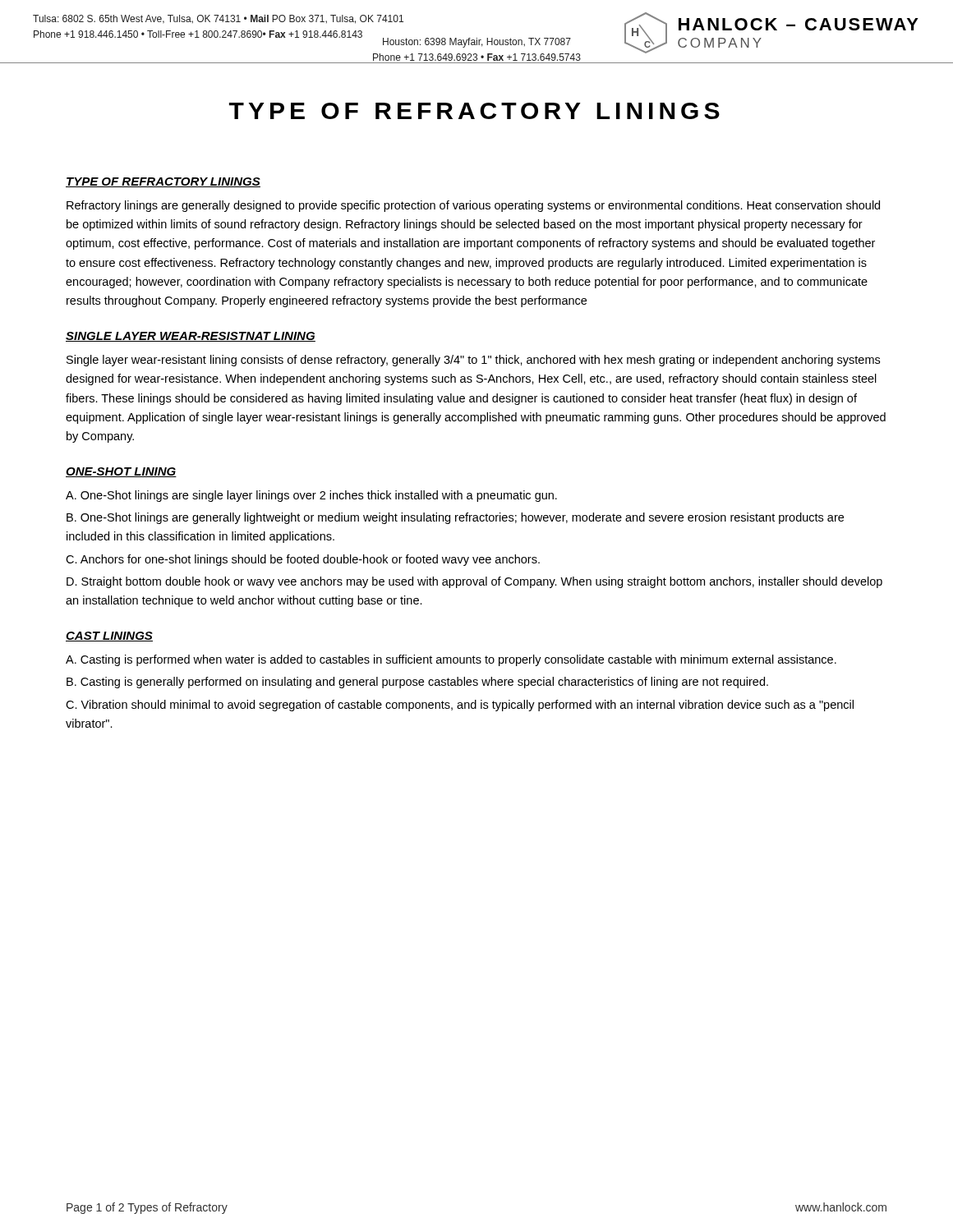The height and width of the screenshot is (1232, 953).
Task: Click on the section header with the text "CAST LININGS"
Action: pos(109,635)
